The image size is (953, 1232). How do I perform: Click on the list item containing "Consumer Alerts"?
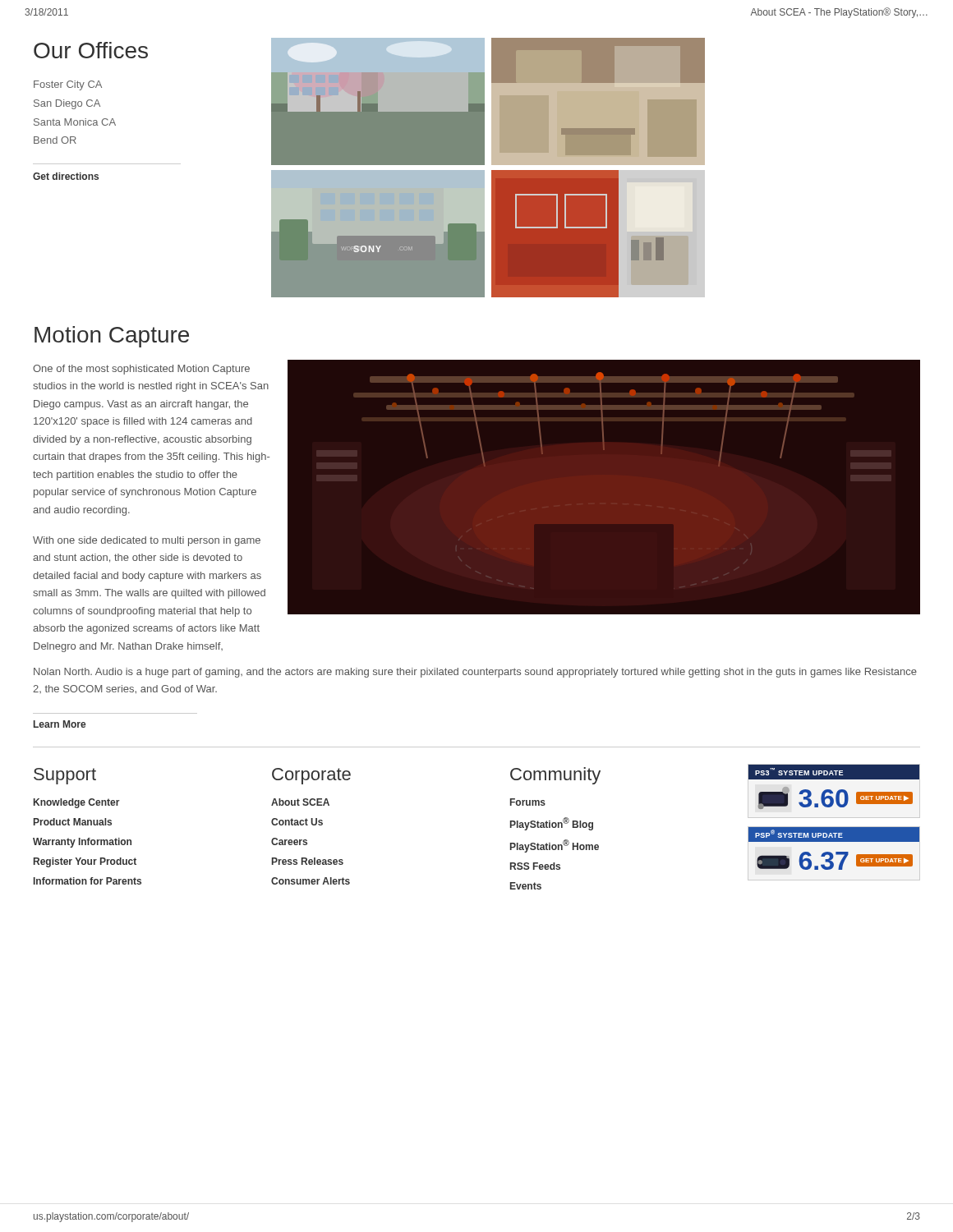coord(311,881)
